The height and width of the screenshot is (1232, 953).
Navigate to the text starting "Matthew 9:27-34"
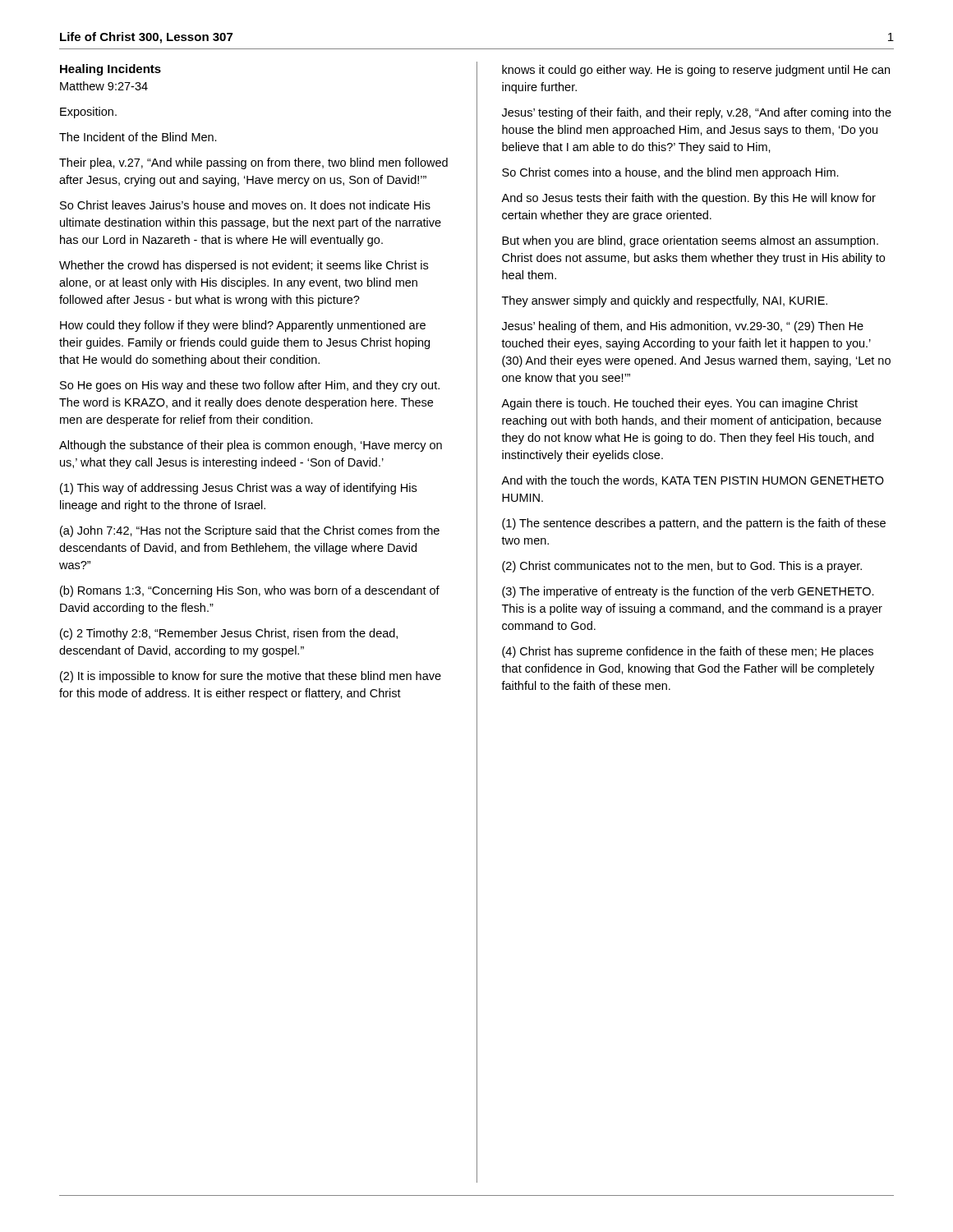point(104,86)
